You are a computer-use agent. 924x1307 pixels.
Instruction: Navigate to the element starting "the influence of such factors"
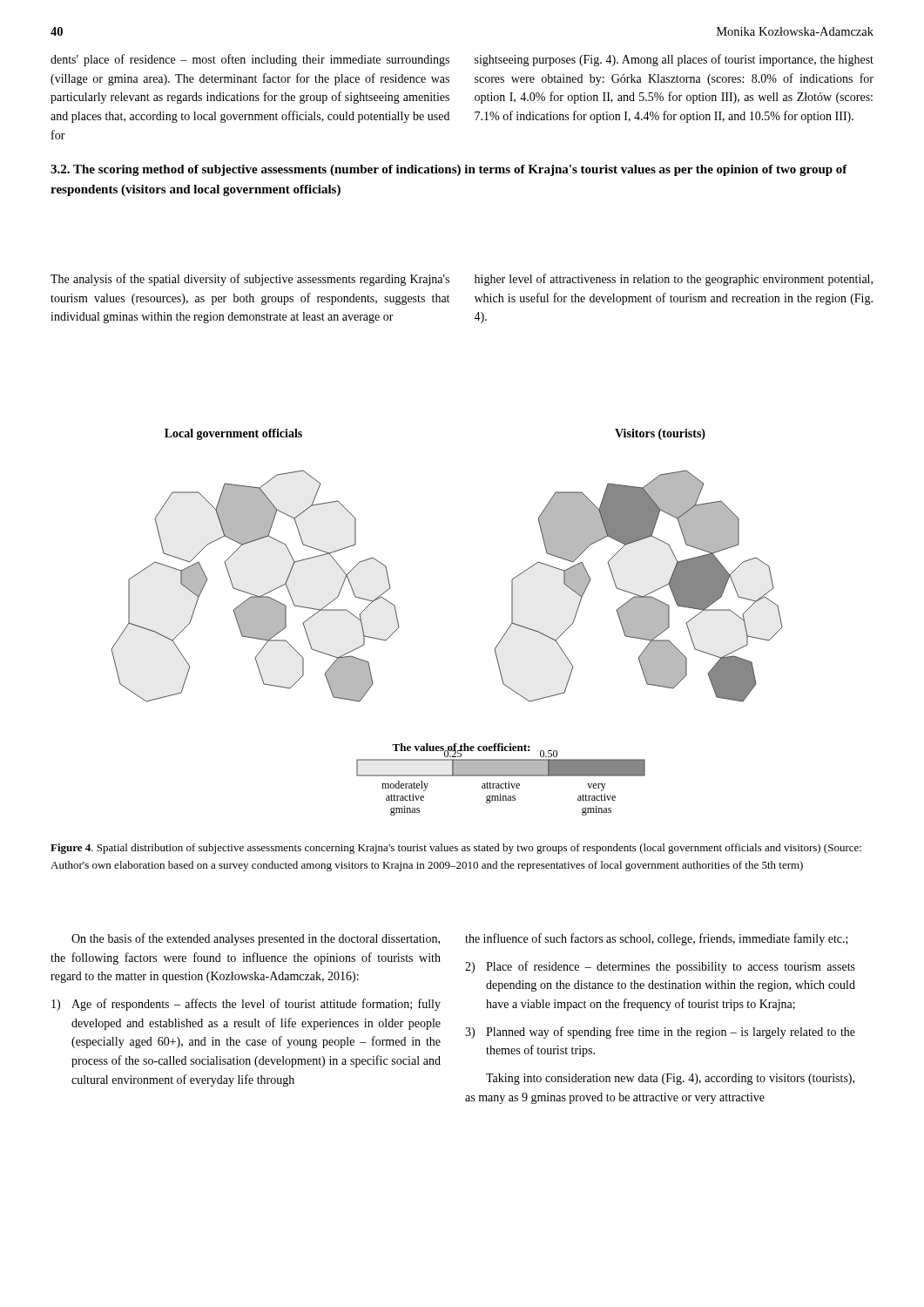pos(657,939)
